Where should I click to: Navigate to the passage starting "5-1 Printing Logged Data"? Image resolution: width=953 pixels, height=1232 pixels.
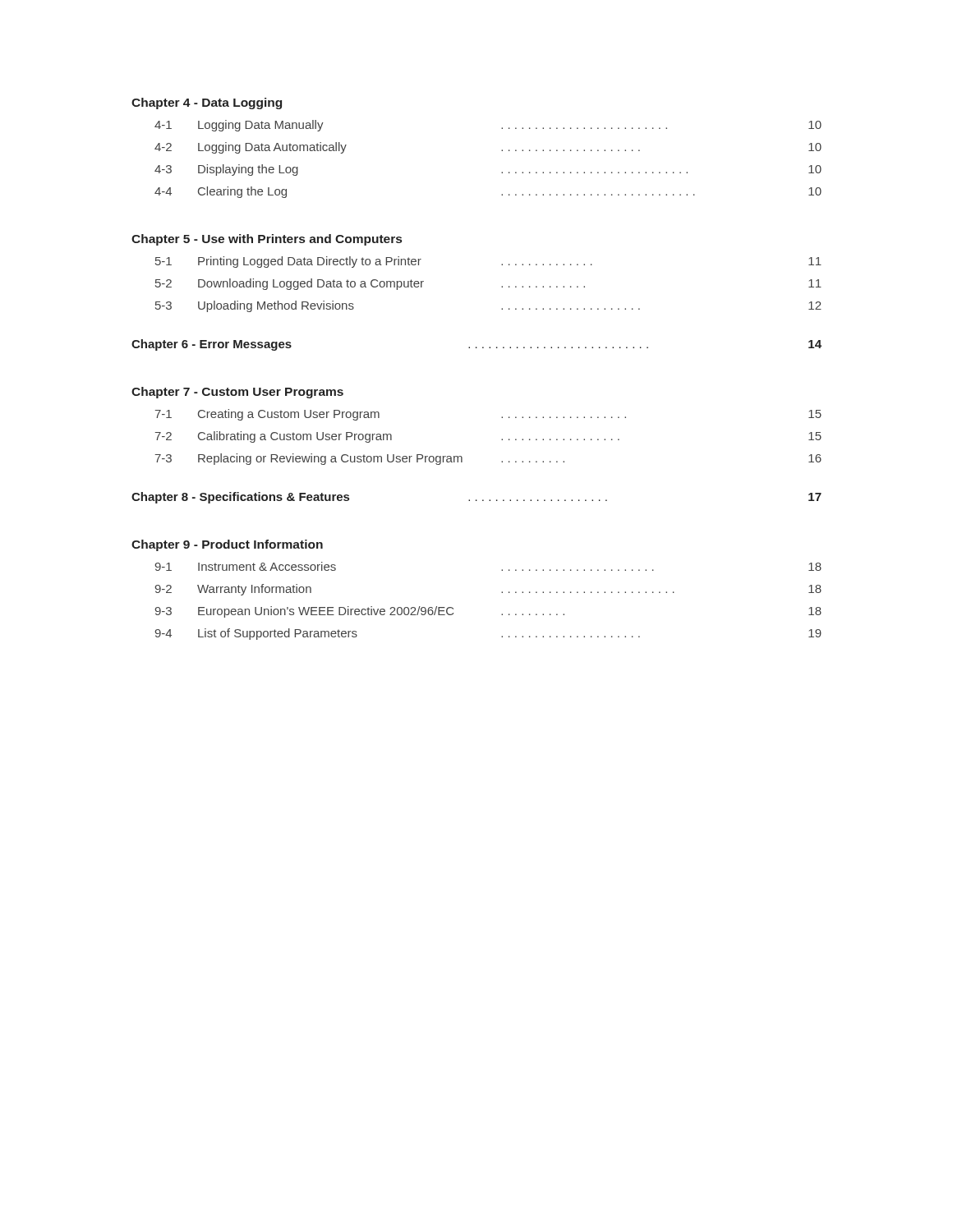click(300, 262)
